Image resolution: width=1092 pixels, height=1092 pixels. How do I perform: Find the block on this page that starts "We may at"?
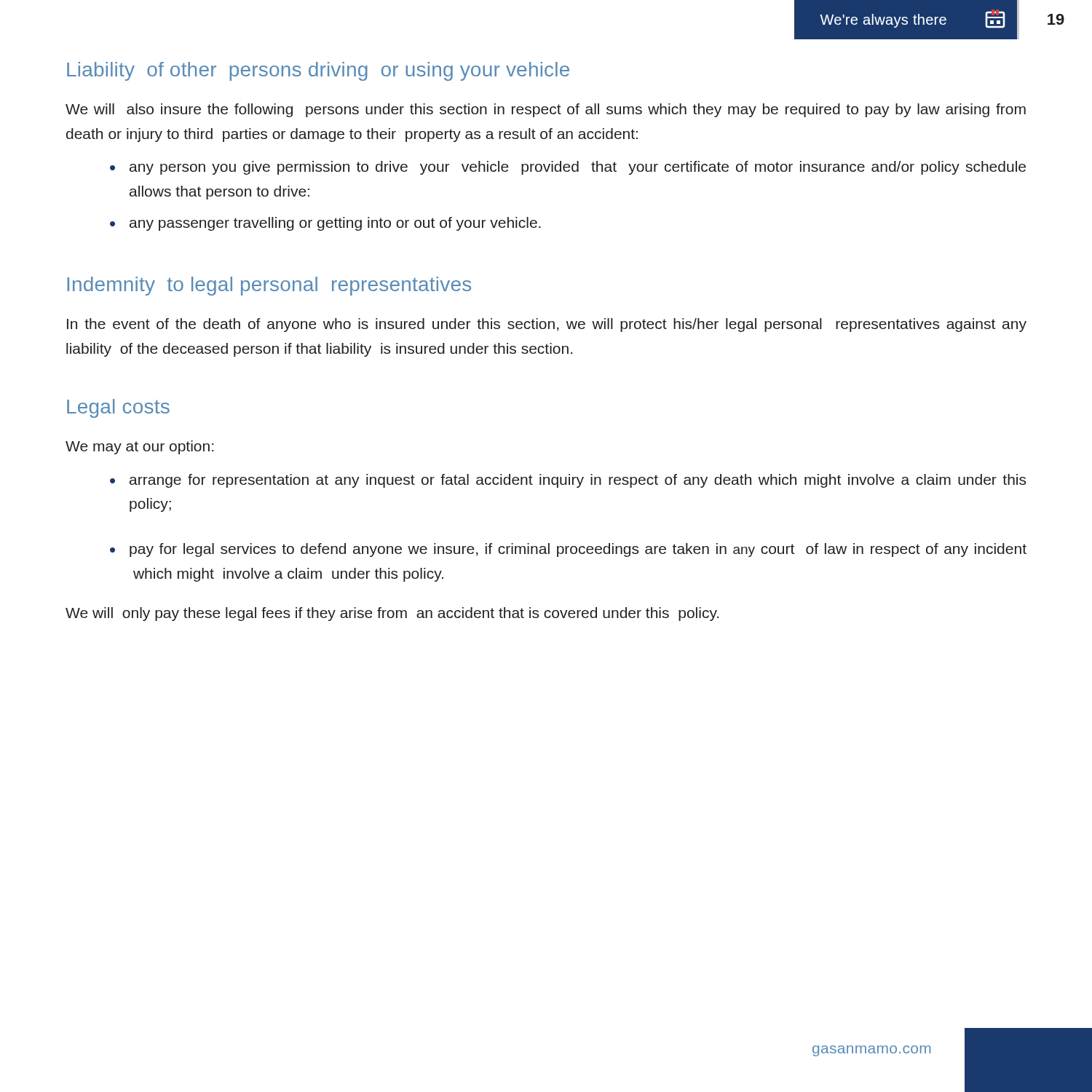[139, 447]
